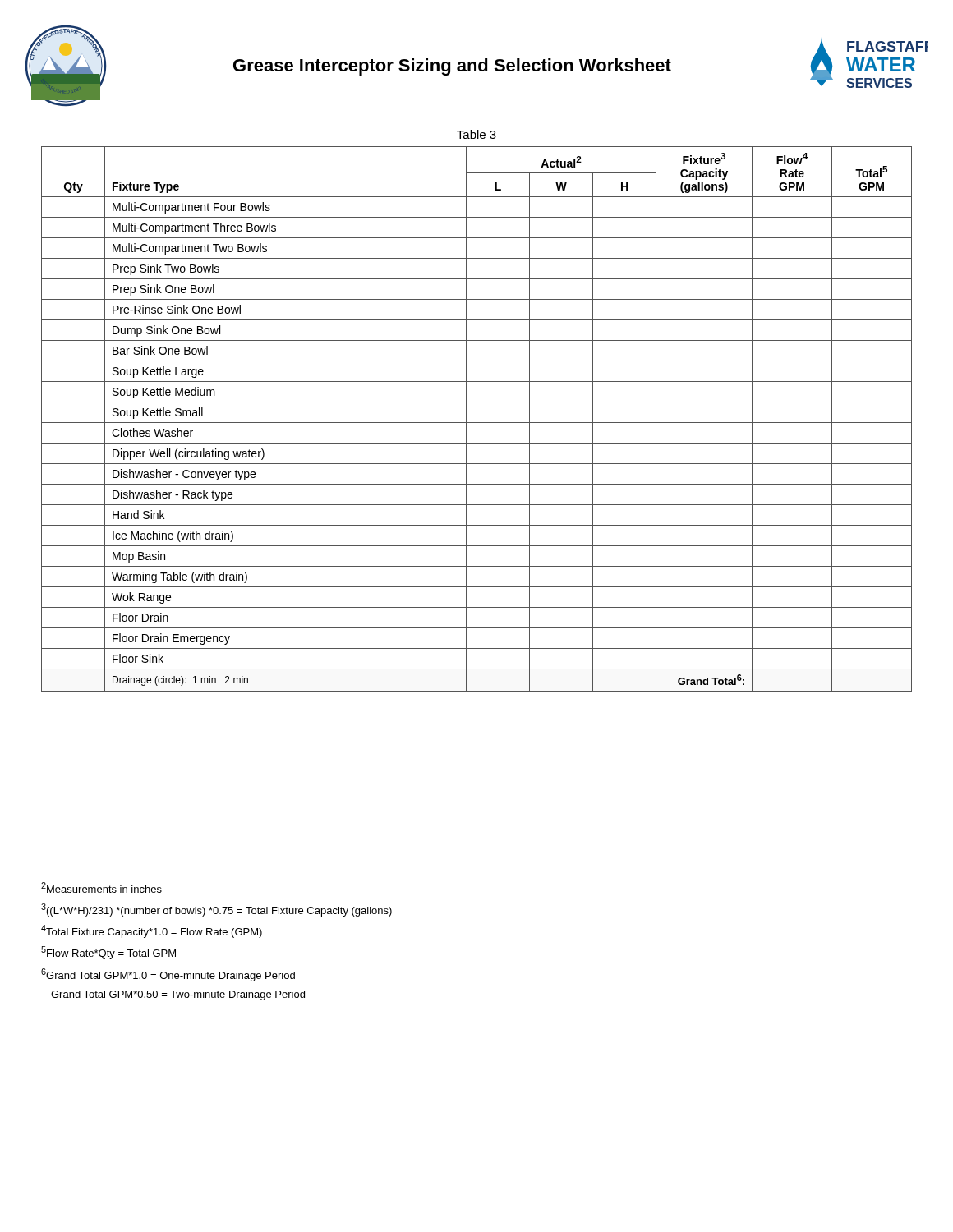Select the footnote that reads "2Measurements in inches 3((L*W*H)/231) *(number"
Image resolution: width=953 pixels, height=1232 pixels.
click(x=101, y=887)
